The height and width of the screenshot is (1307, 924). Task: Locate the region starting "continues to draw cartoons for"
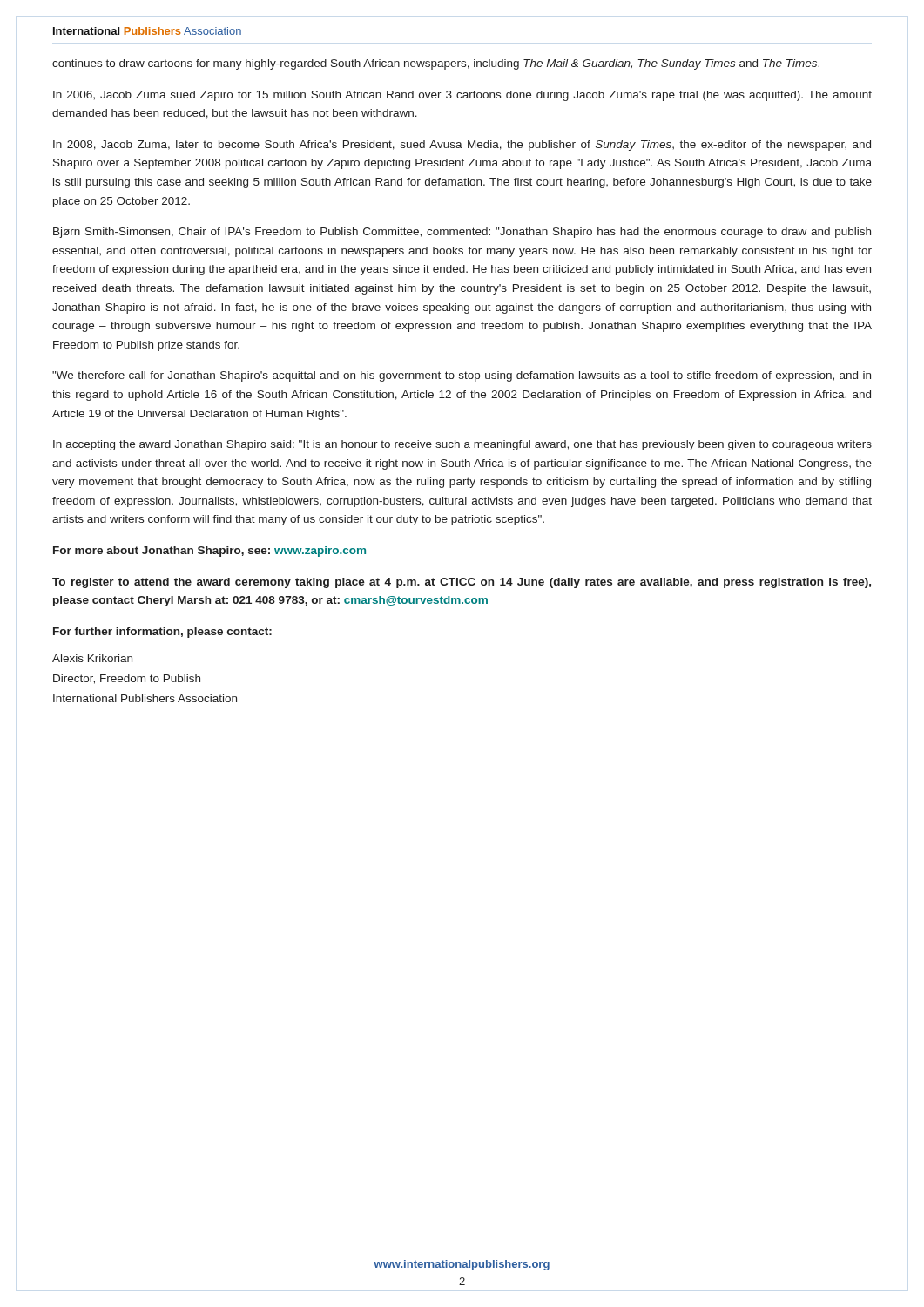(436, 63)
